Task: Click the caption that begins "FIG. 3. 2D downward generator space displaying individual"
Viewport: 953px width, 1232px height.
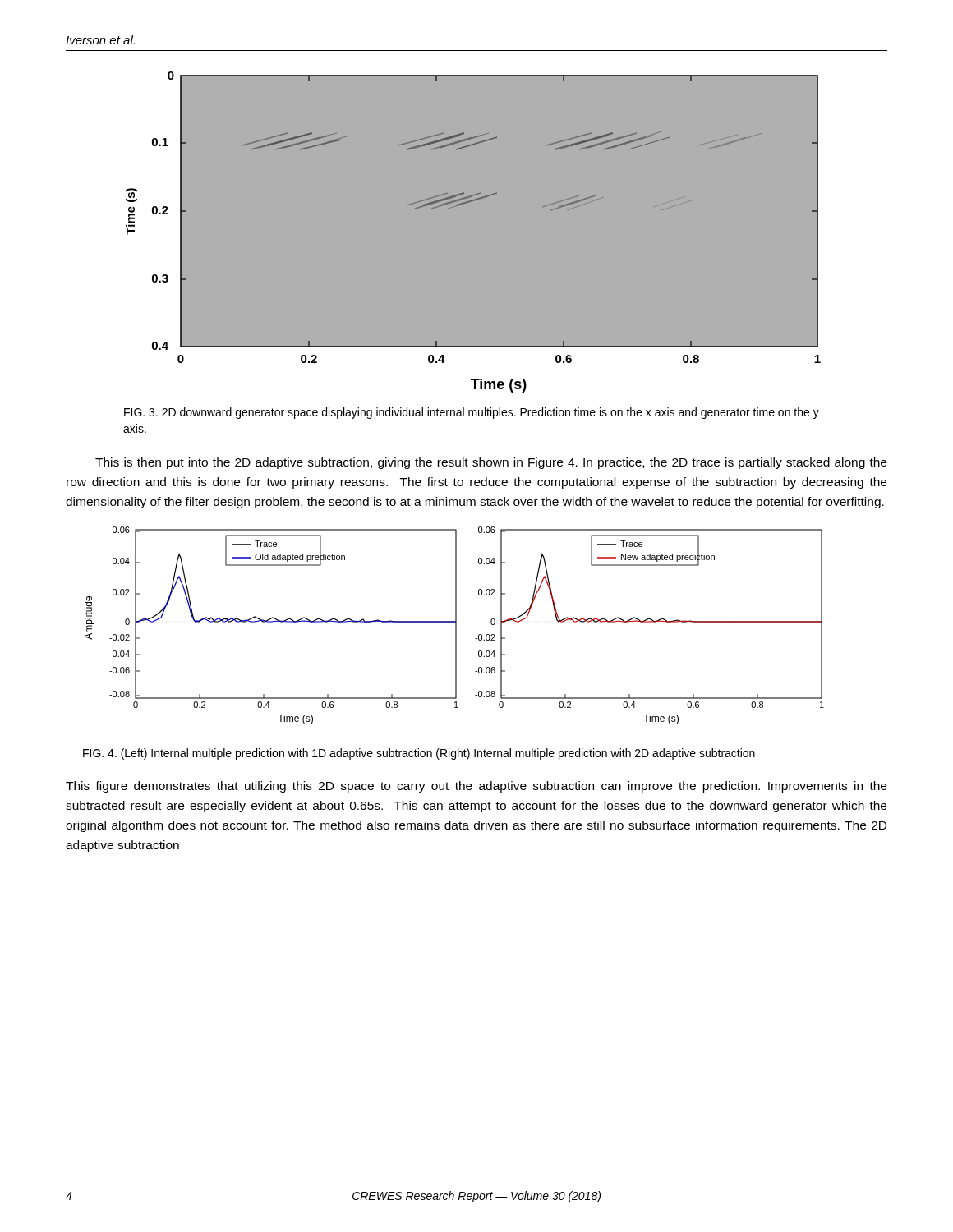Action: click(471, 421)
